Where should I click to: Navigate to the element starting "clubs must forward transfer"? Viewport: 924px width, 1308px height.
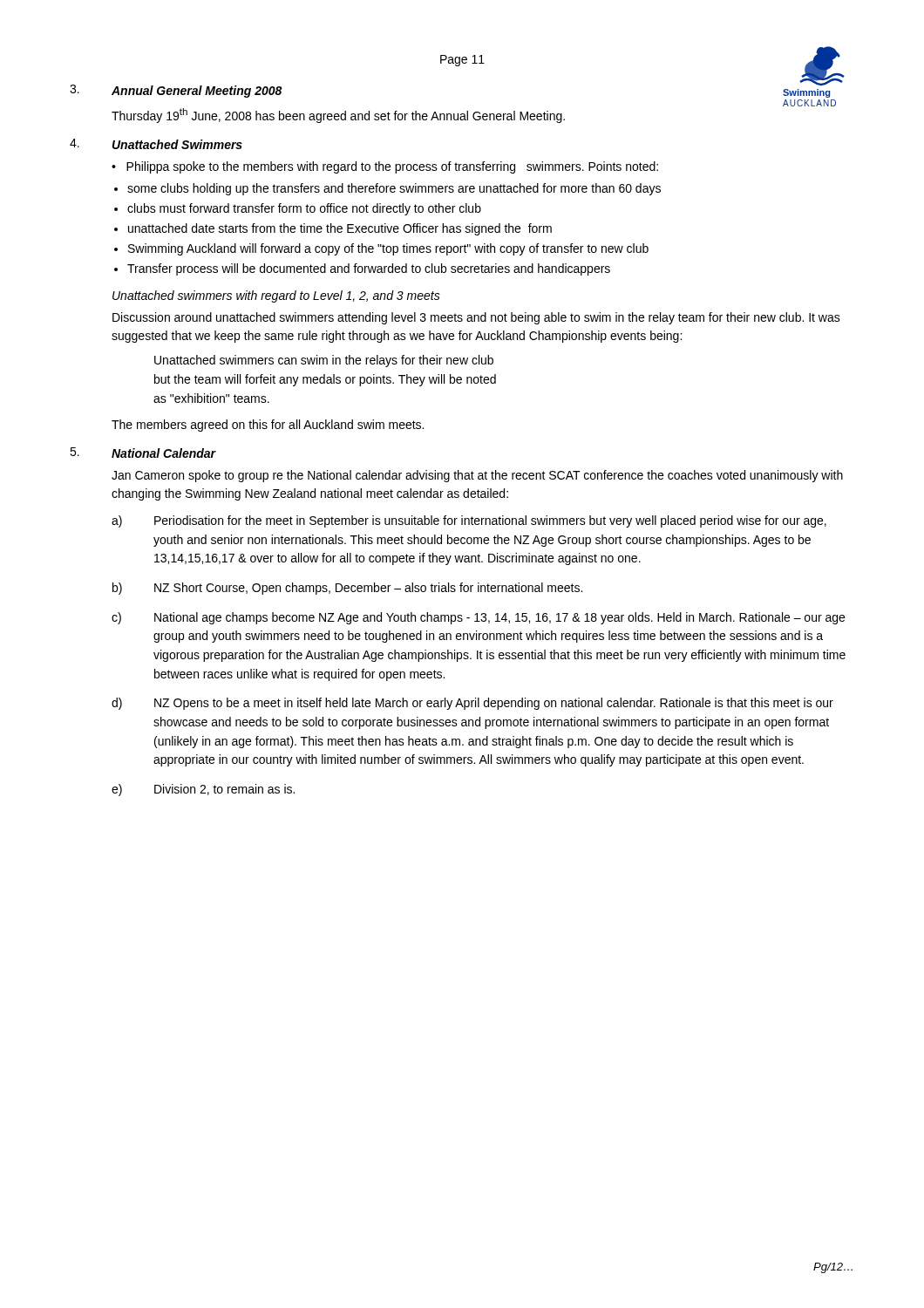coord(304,208)
